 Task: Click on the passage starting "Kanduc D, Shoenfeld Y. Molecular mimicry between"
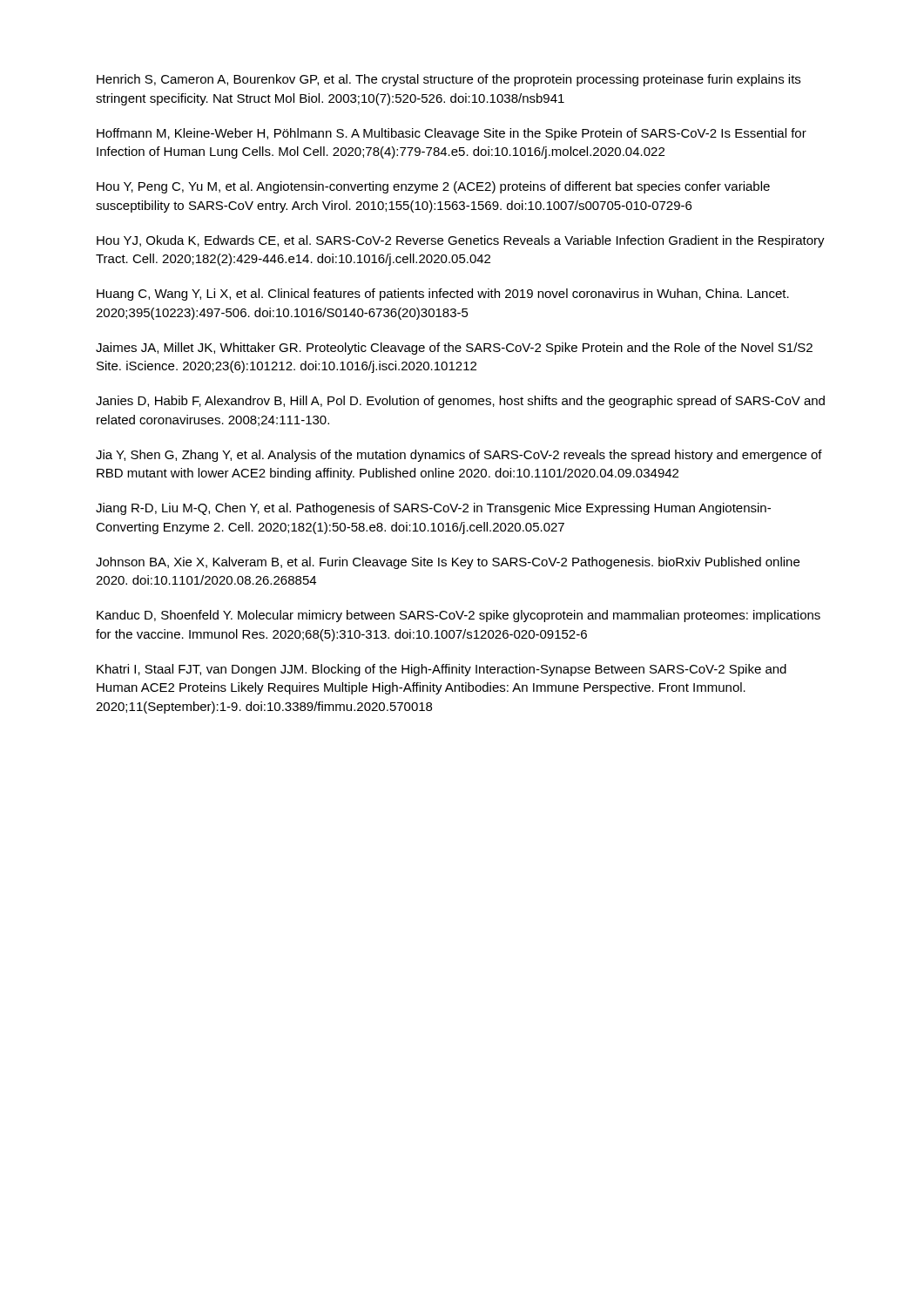[x=458, y=624]
